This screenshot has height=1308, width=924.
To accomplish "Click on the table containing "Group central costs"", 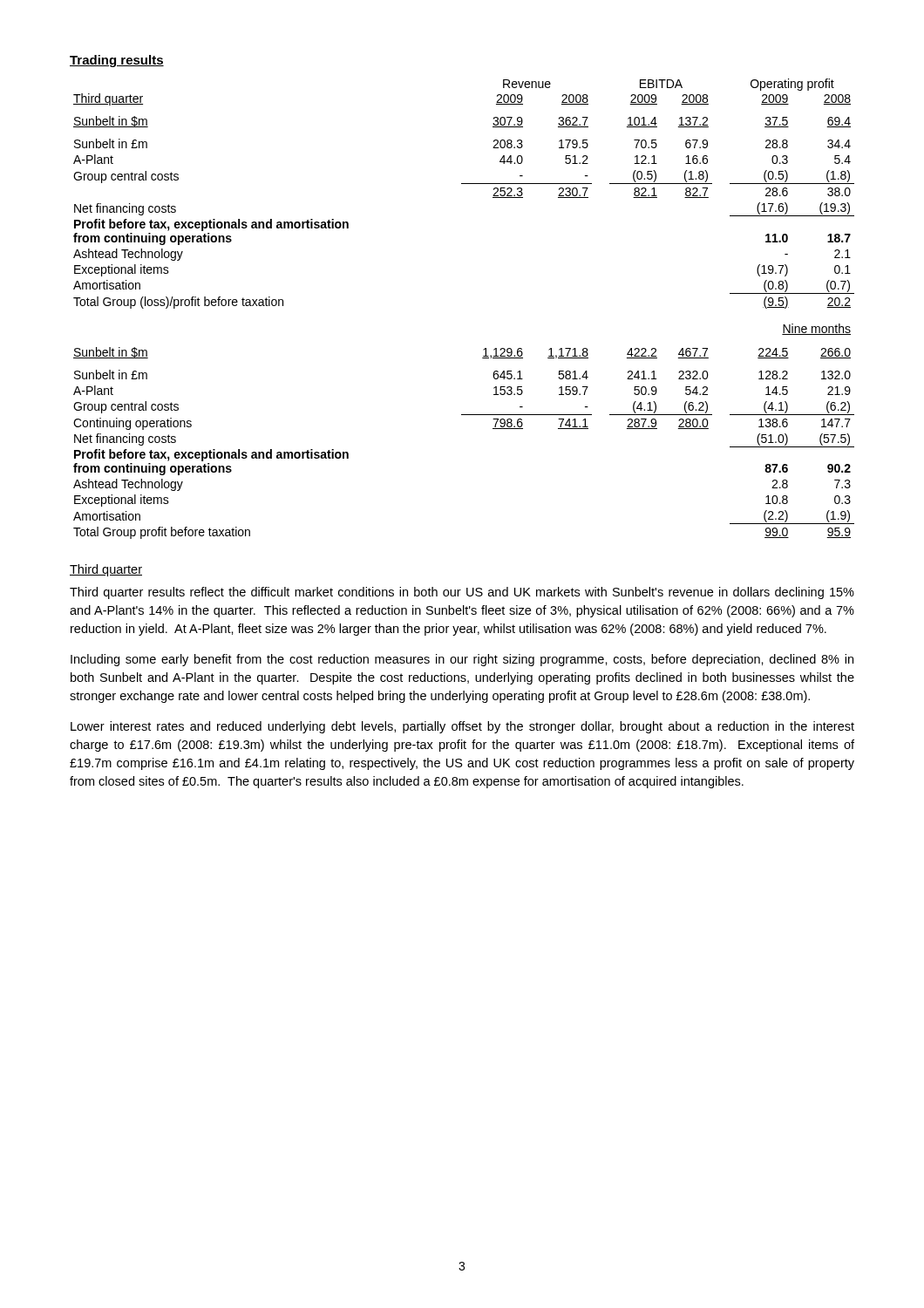I will click(x=462, y=308).
